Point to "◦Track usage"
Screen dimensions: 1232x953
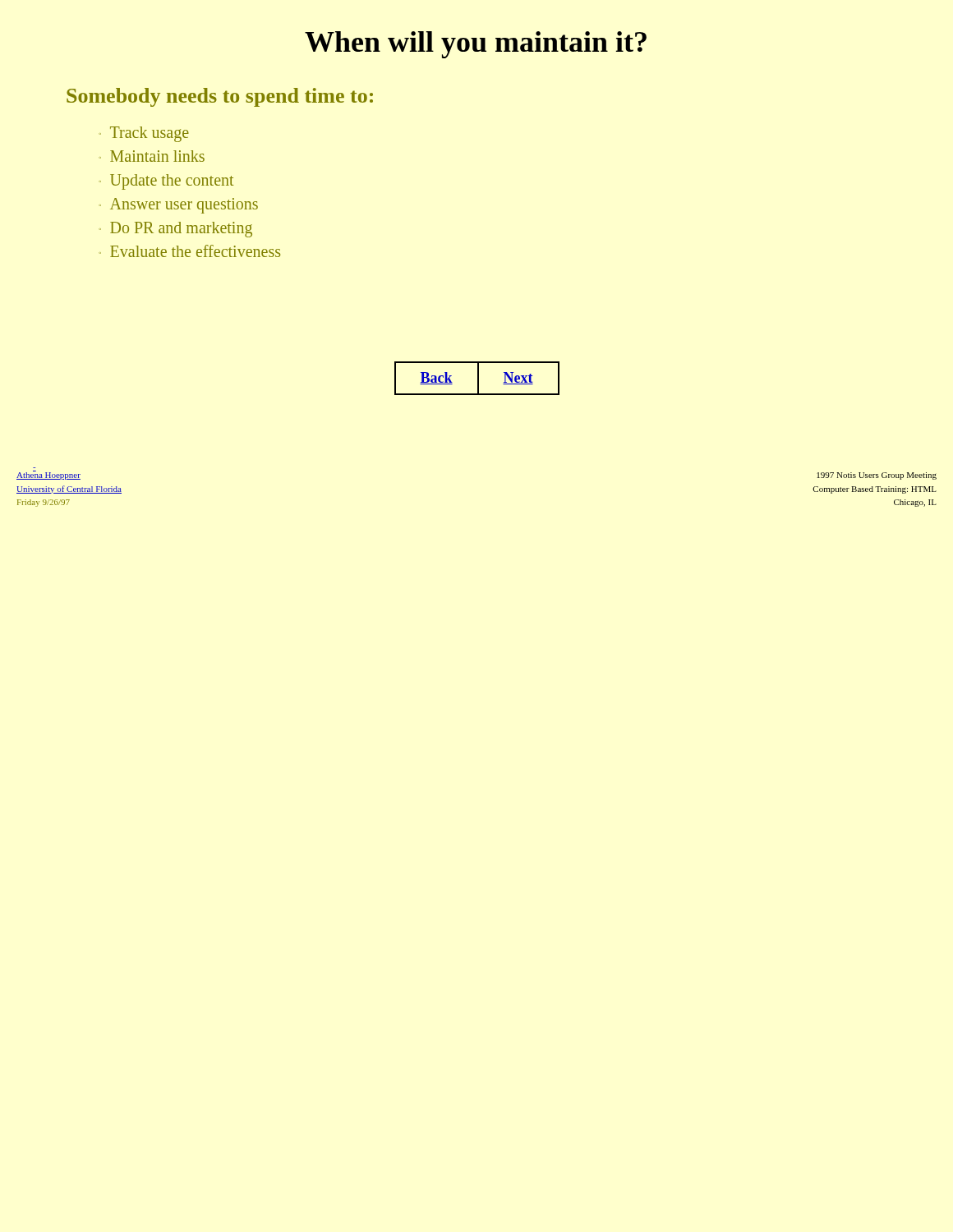point(144,134)
